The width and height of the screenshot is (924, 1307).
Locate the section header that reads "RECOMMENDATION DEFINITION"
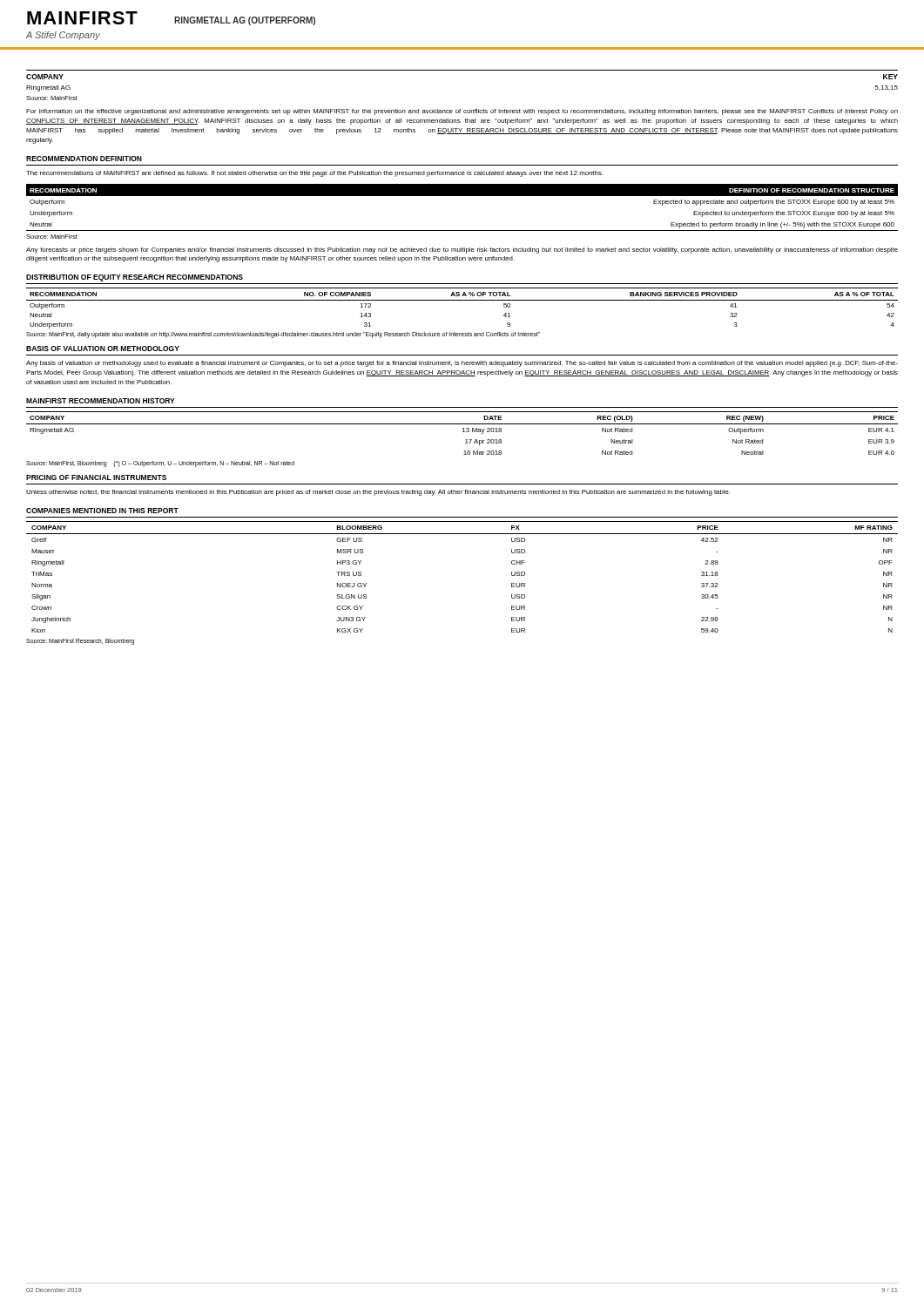click(x=84, y=158)
